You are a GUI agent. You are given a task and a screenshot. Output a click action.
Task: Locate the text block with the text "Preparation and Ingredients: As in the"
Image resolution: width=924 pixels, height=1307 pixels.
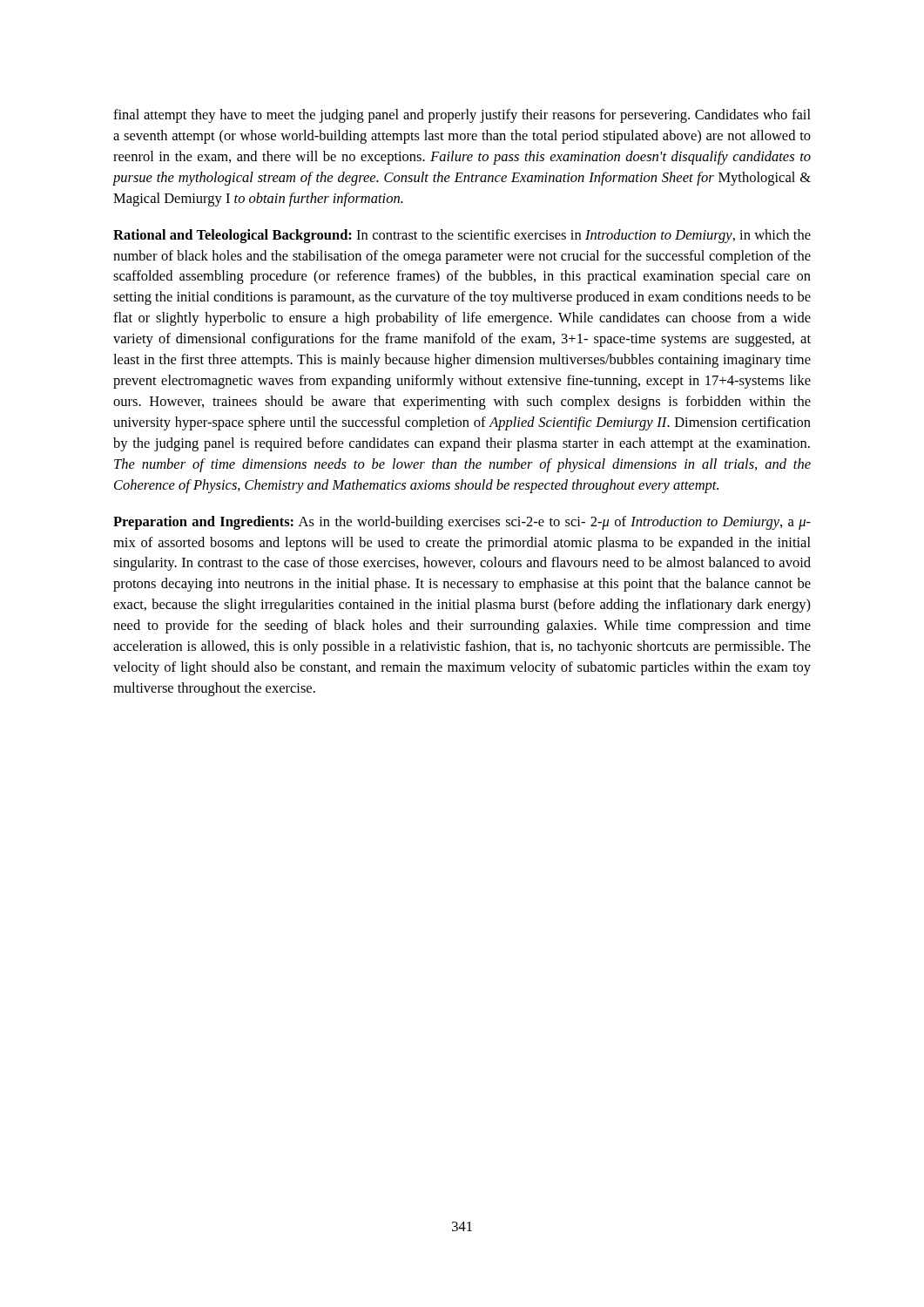pos(462,605)
